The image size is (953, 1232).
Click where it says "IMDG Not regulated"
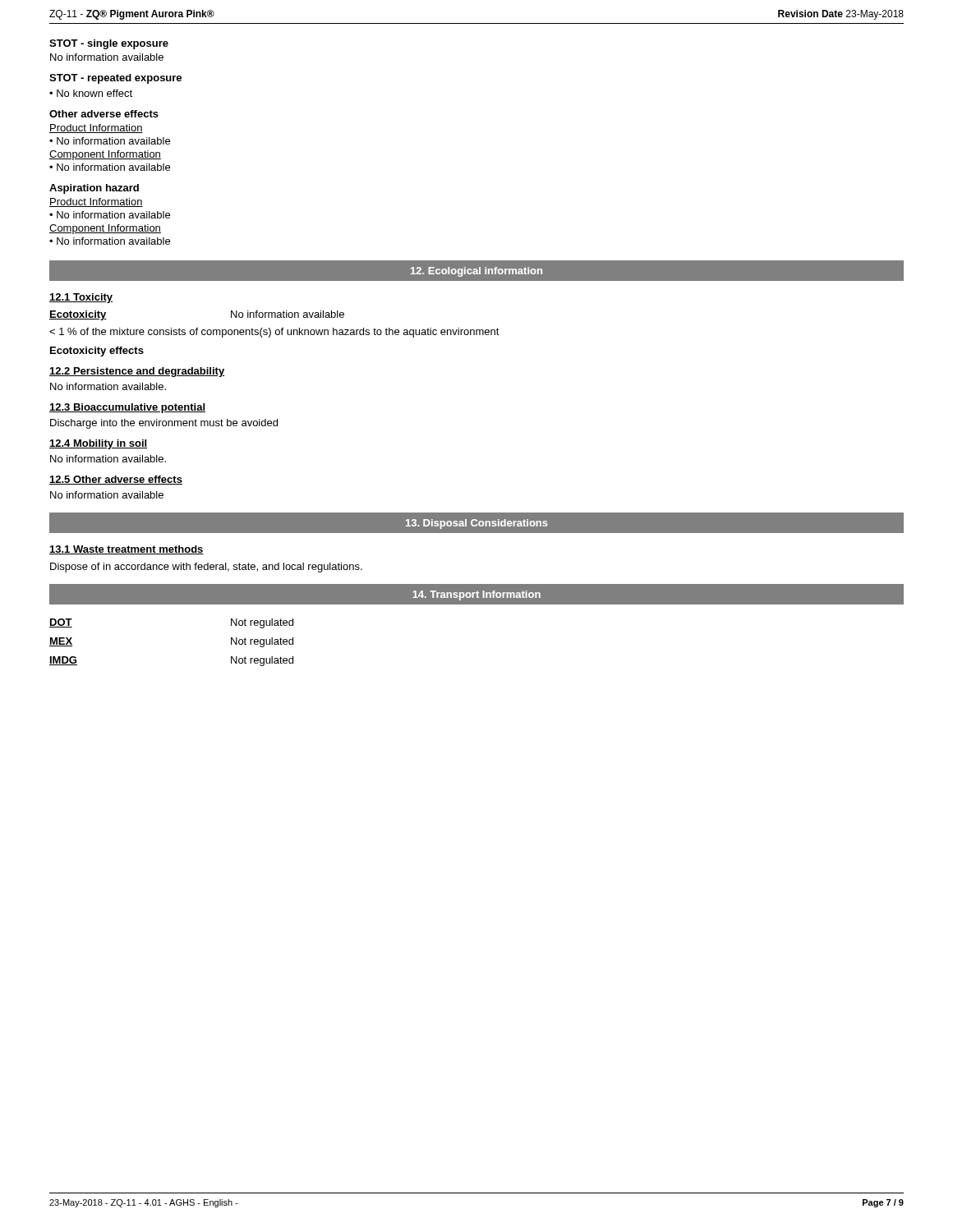tap(63, 661)
